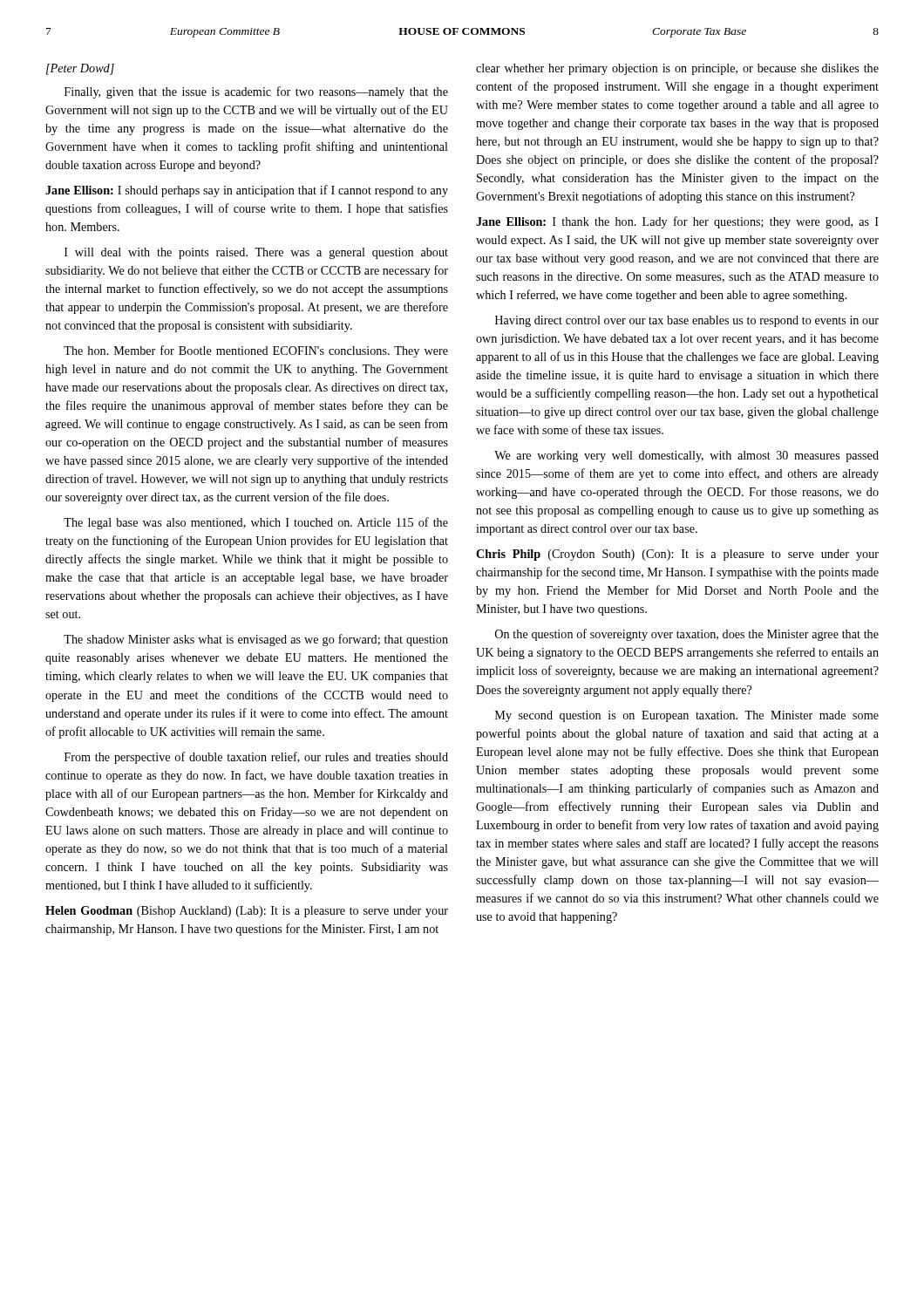
Task: Locate the text block starting "From the perspective of double taxation"
Action: [x=247, y=821]
